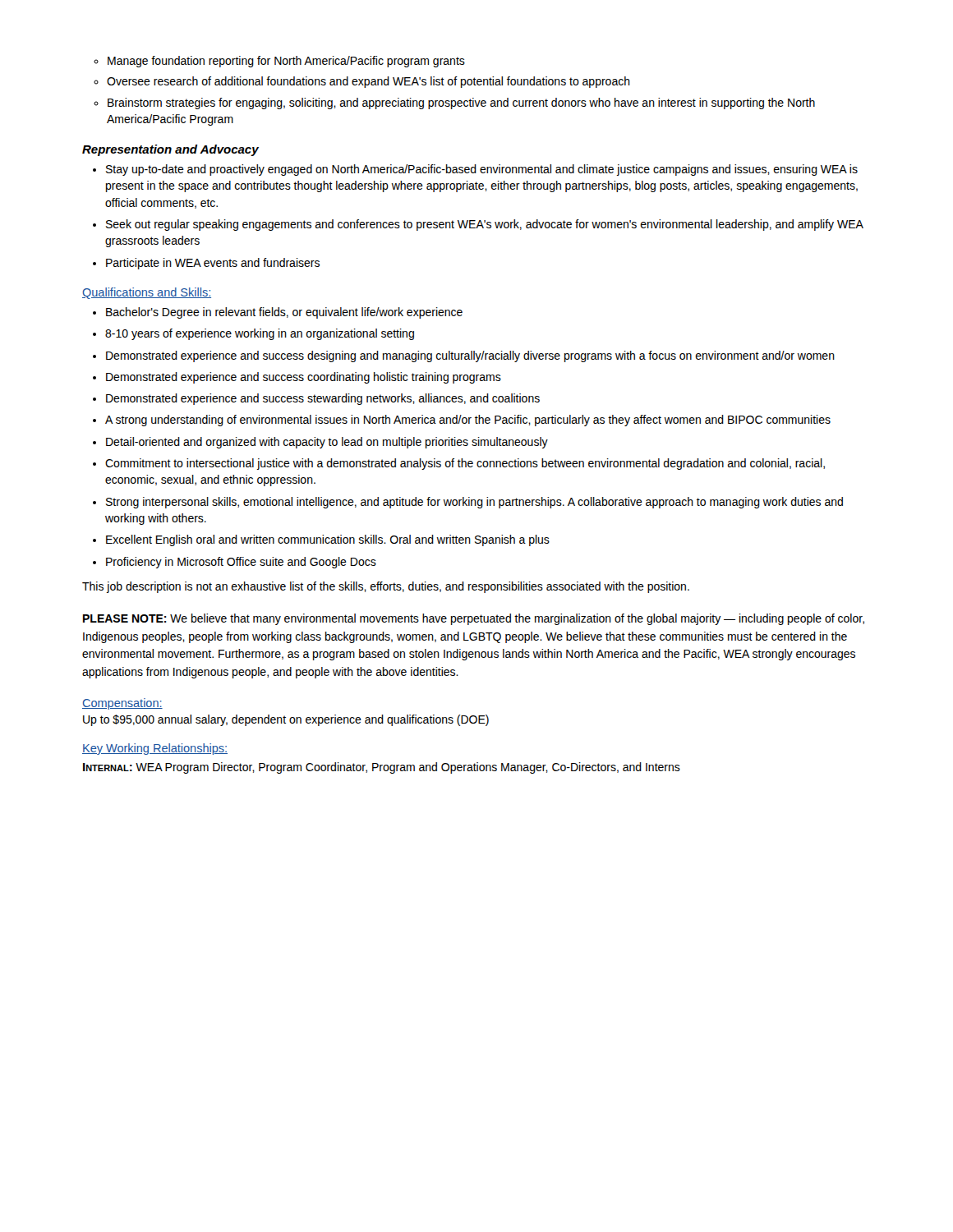Point to "Key Working Relationships:"
The width and height of the screenshot is (953, 1232).
155,748
